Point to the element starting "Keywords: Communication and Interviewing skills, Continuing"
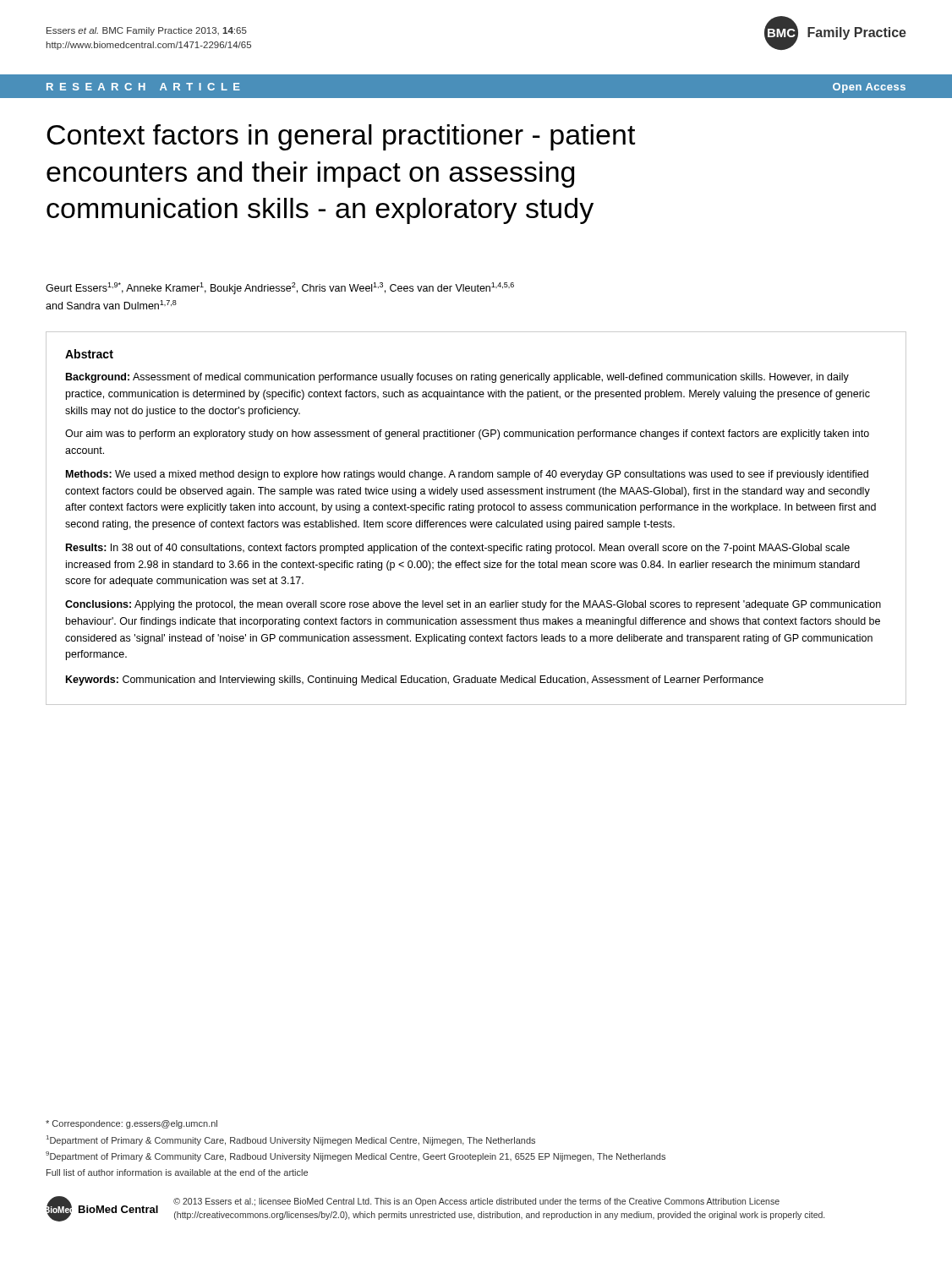Image resolution: width=952 pixels, height=1268 pixels. click(476, 680)
